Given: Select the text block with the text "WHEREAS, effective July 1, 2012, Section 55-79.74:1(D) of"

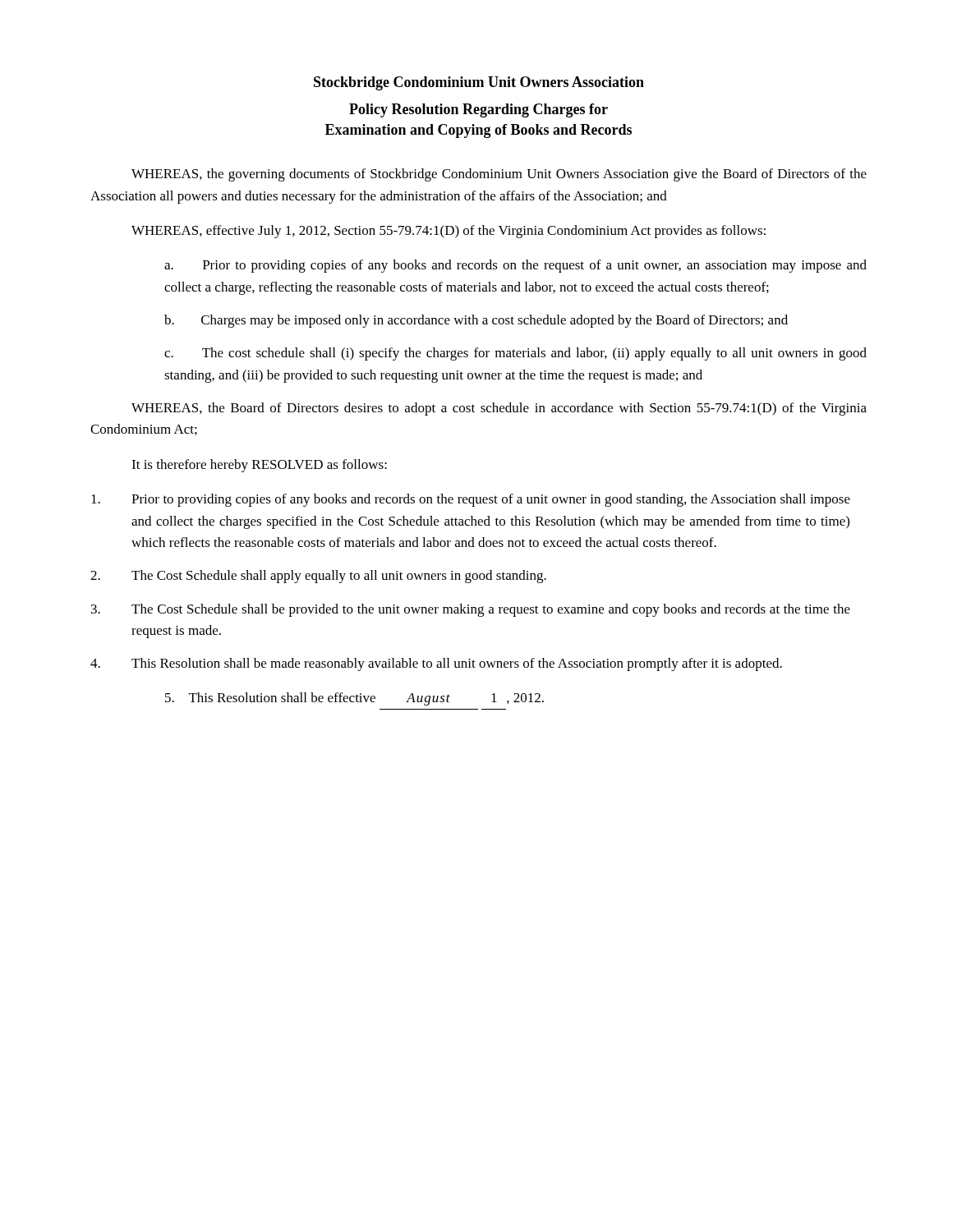Looking at the screenshot, I should tap(449, 230).
